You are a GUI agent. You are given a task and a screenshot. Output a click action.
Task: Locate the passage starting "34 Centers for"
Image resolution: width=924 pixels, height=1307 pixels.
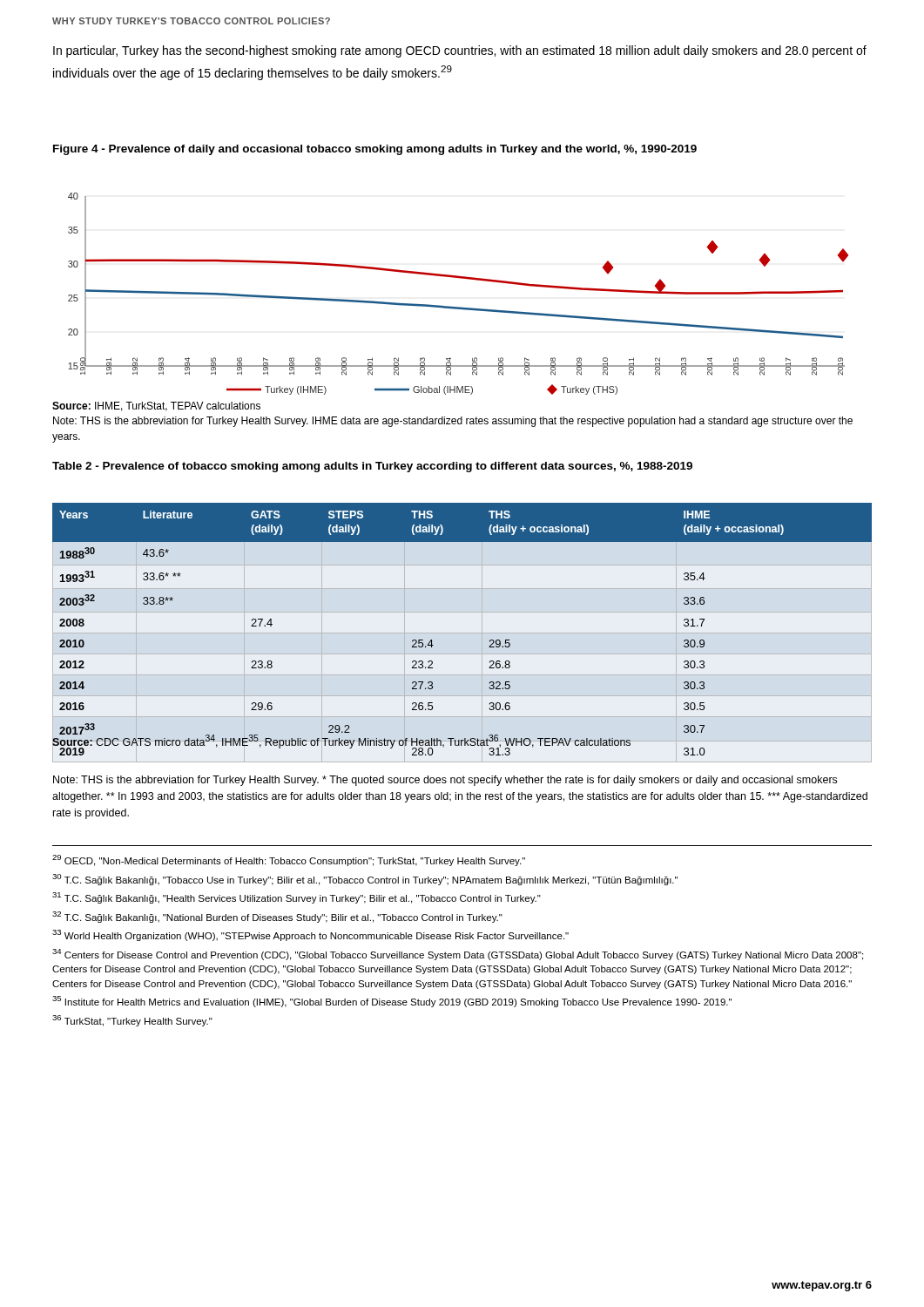(x=458, y=967)
